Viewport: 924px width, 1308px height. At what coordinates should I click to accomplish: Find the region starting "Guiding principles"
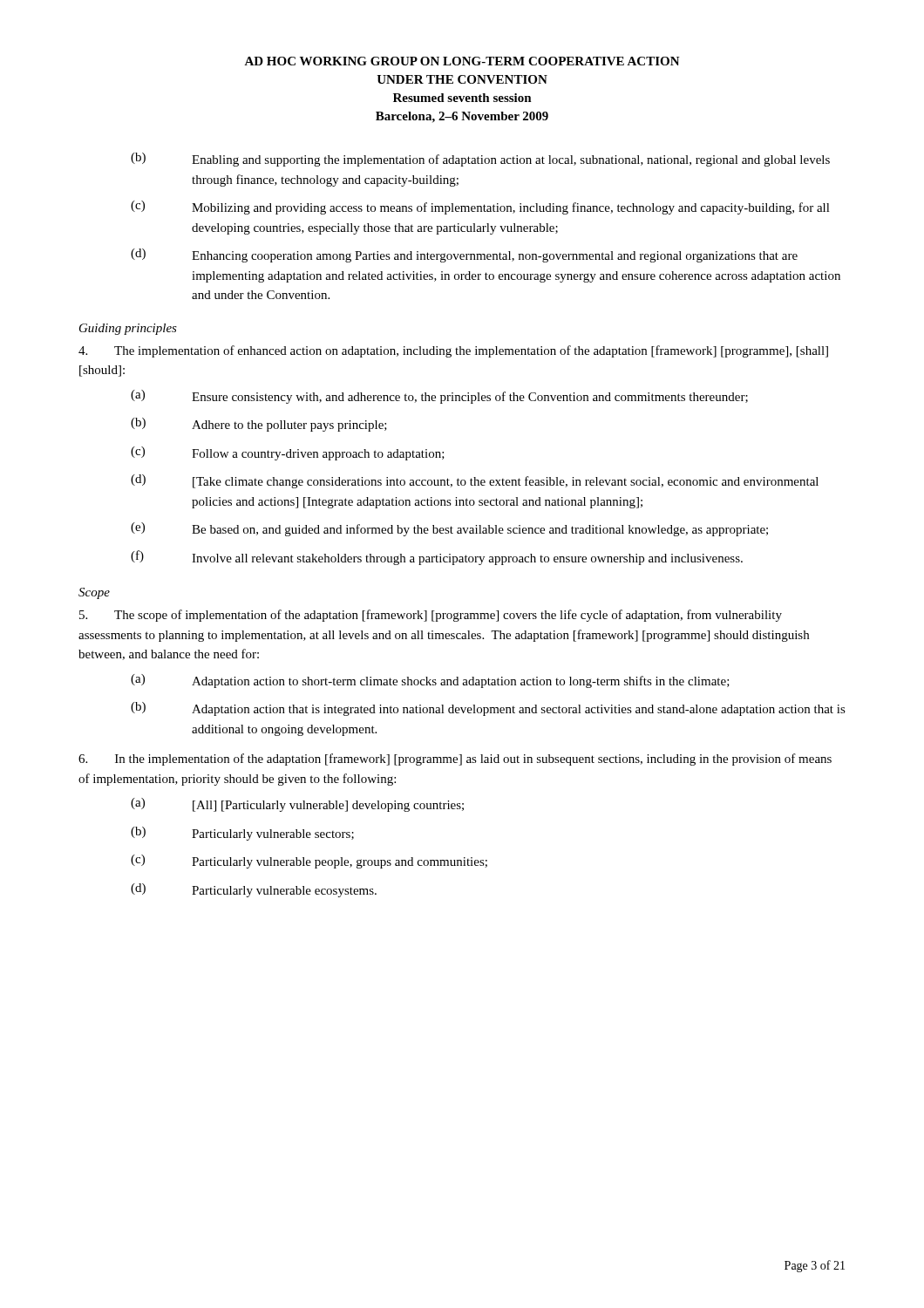click(128, 327)
